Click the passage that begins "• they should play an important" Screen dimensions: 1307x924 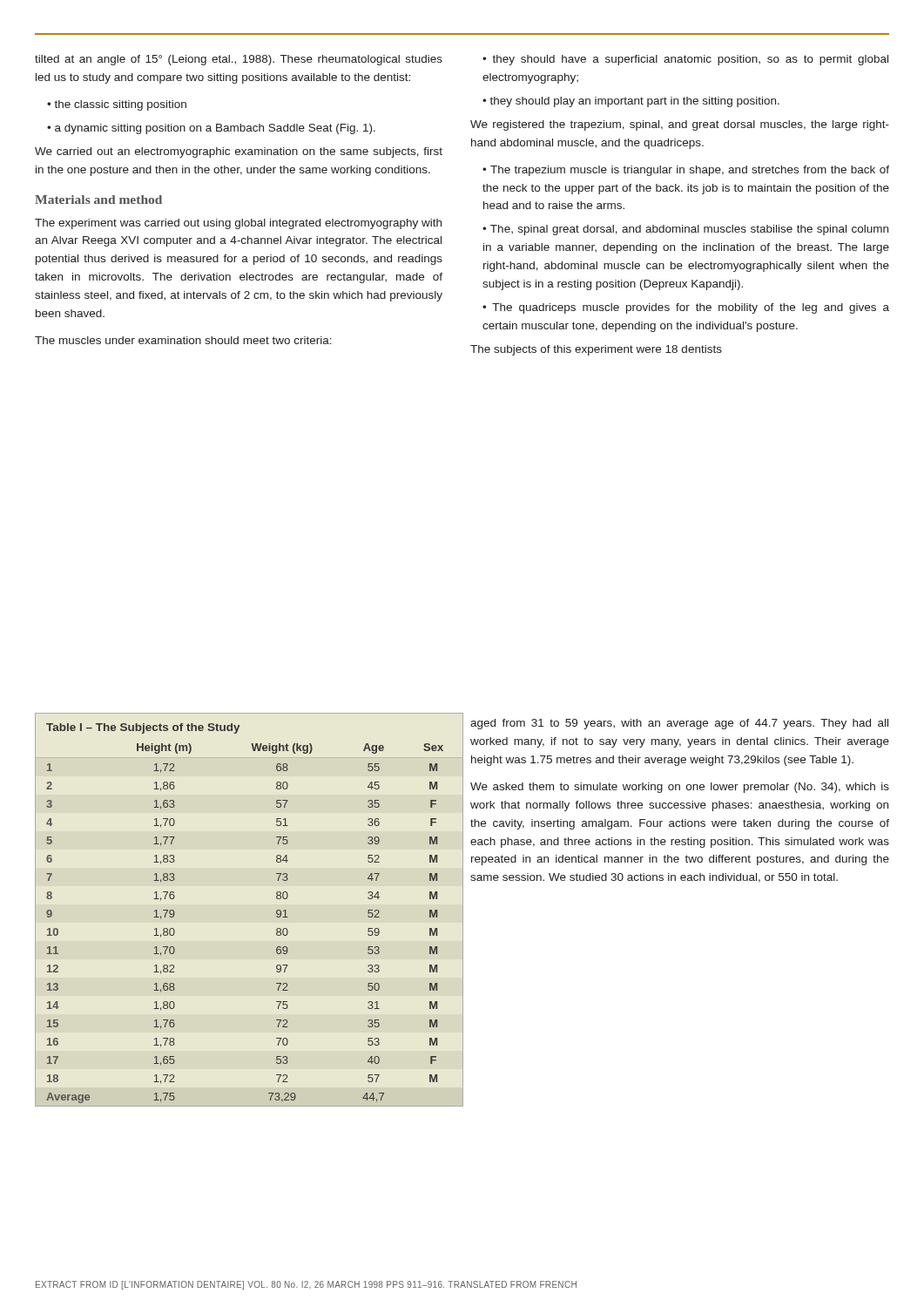631,101
